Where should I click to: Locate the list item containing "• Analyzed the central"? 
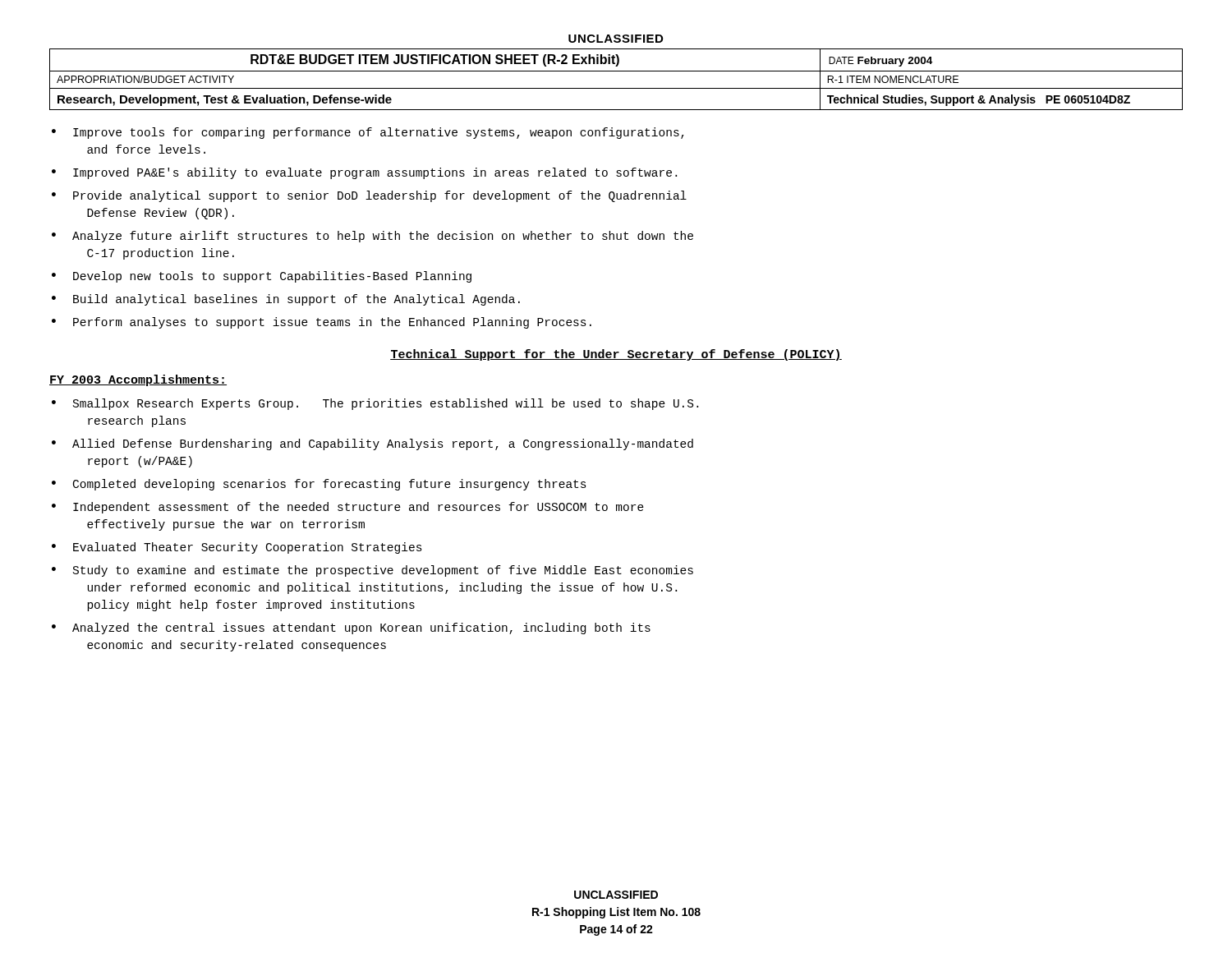[616, 638]
